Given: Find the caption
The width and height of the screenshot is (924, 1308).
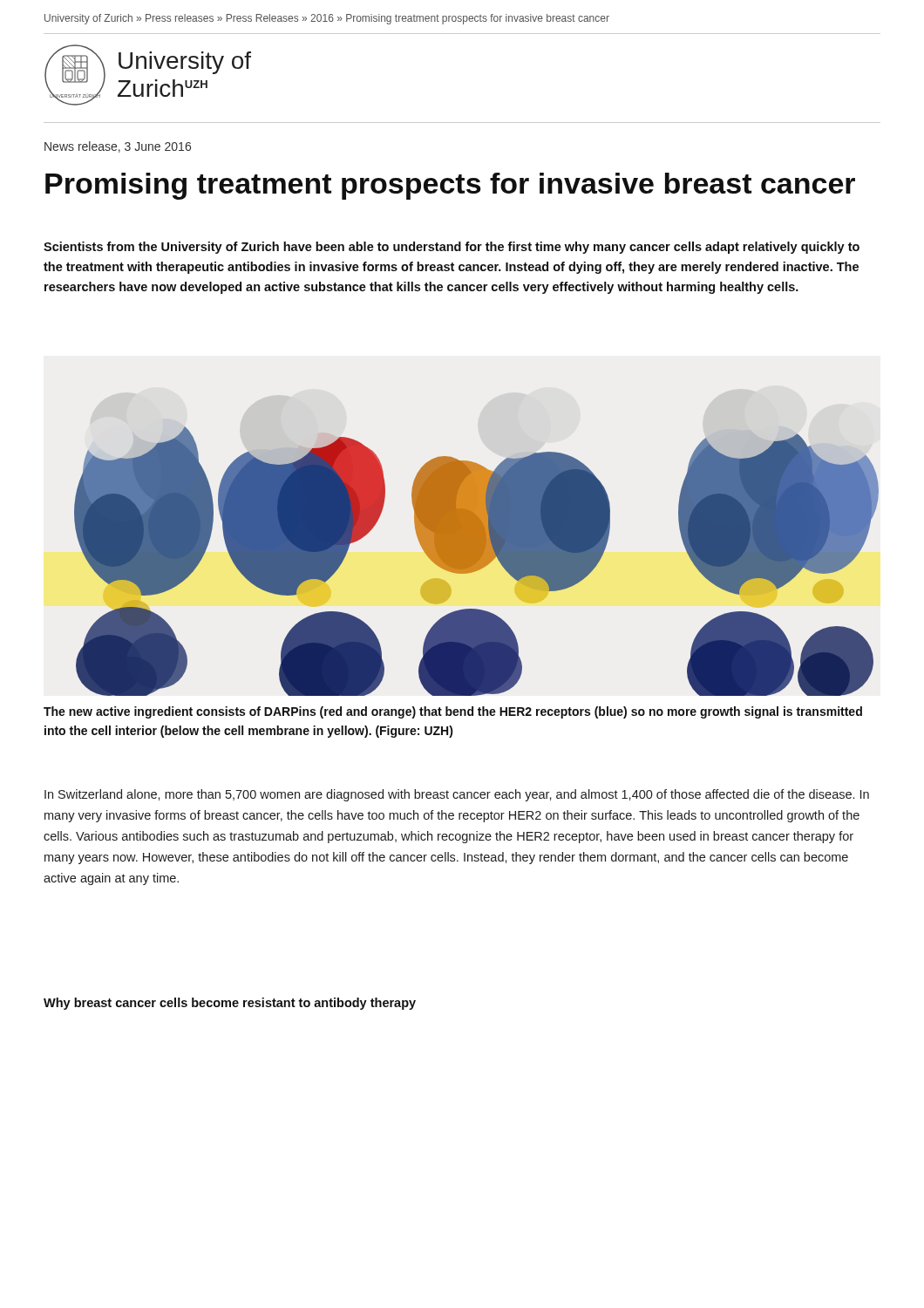Looking at the screenshot, I should coord(453,721).
